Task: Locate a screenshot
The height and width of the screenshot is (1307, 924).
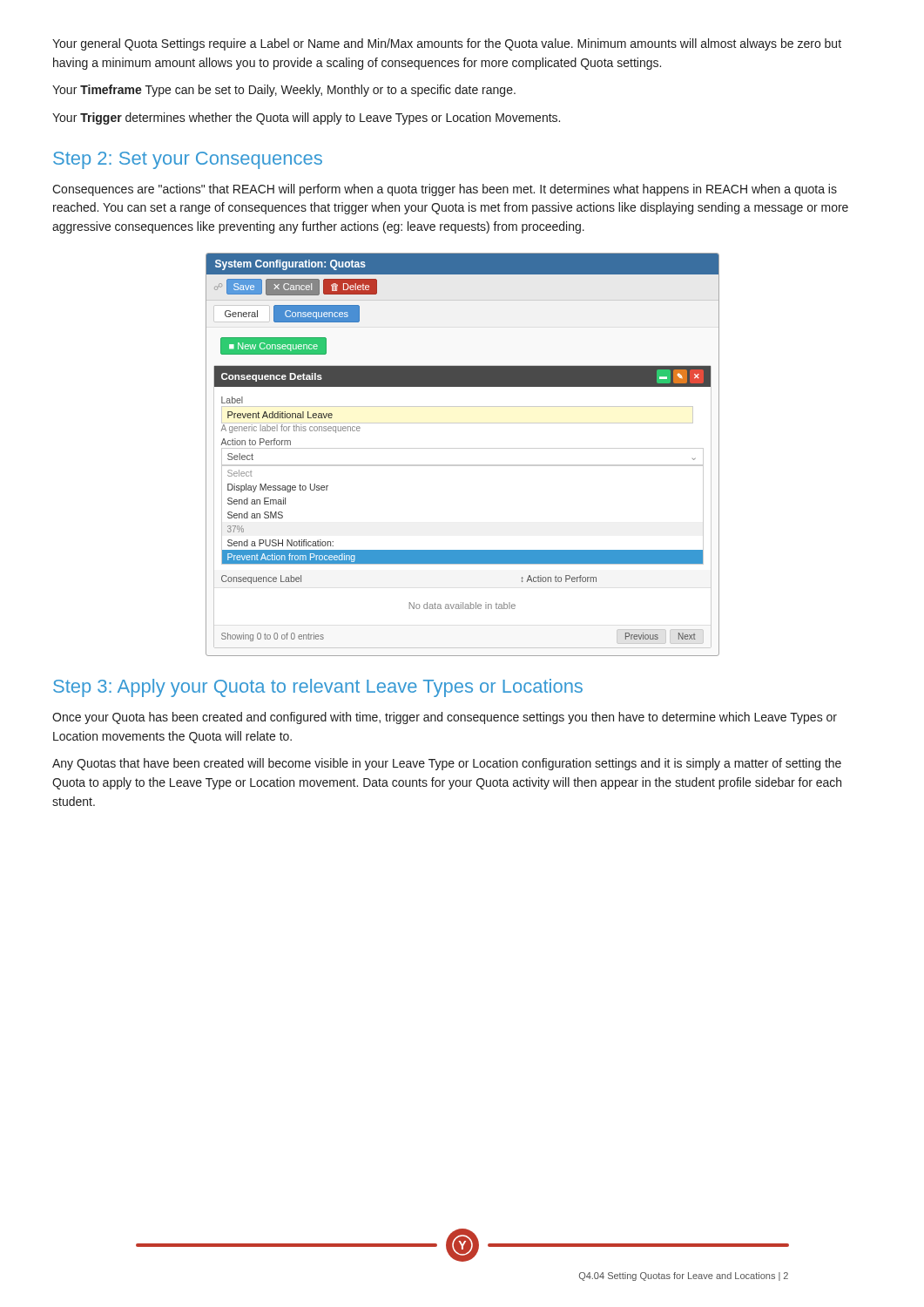Action: pyautogui.click(x=462, y=454)
